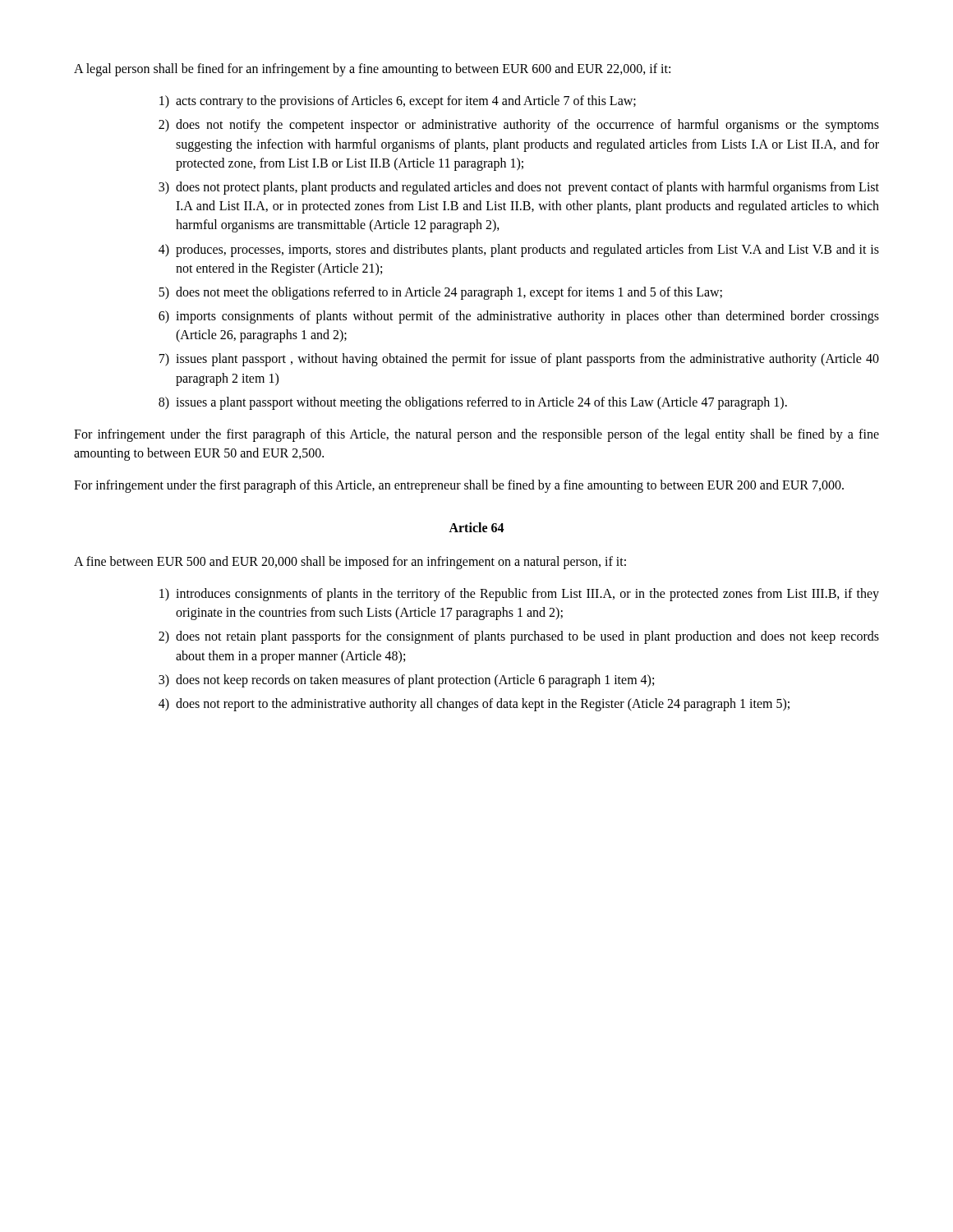Locate the element starting "A legal person shall be"
953x1232 pixels.
pos(373,69)
